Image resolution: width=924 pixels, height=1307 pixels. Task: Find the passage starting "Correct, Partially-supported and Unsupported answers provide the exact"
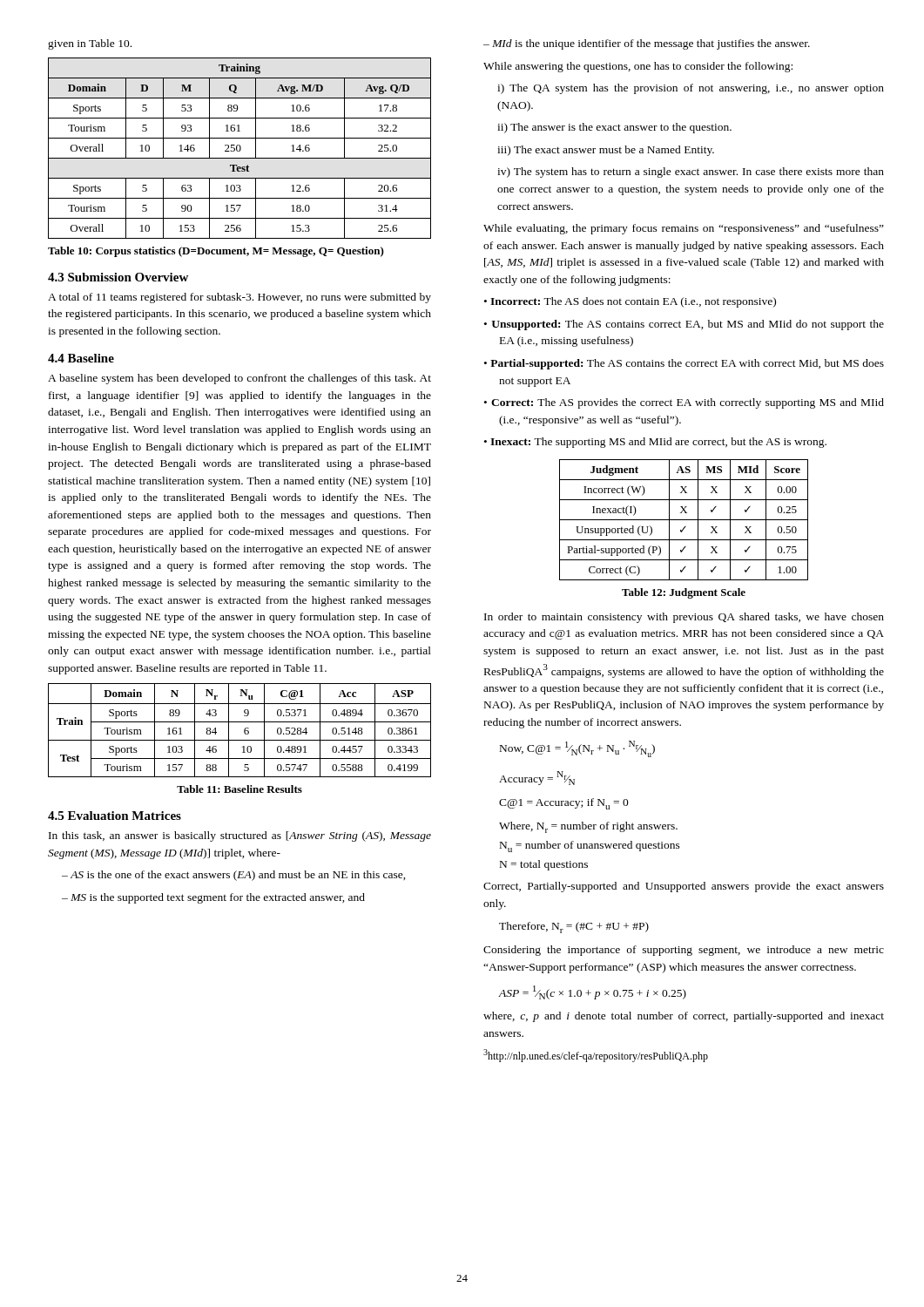684,894
